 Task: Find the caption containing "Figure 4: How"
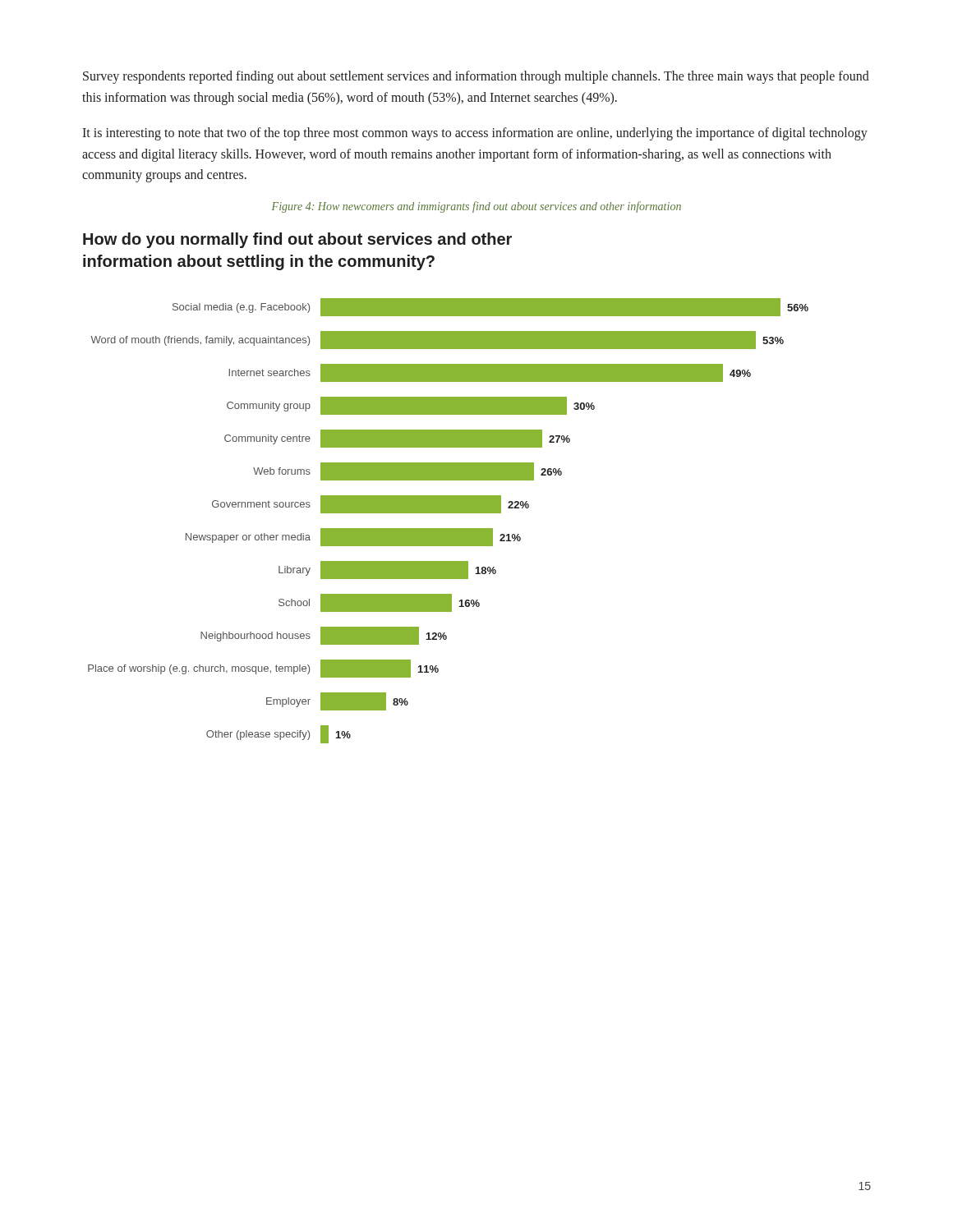pos(476,206)
